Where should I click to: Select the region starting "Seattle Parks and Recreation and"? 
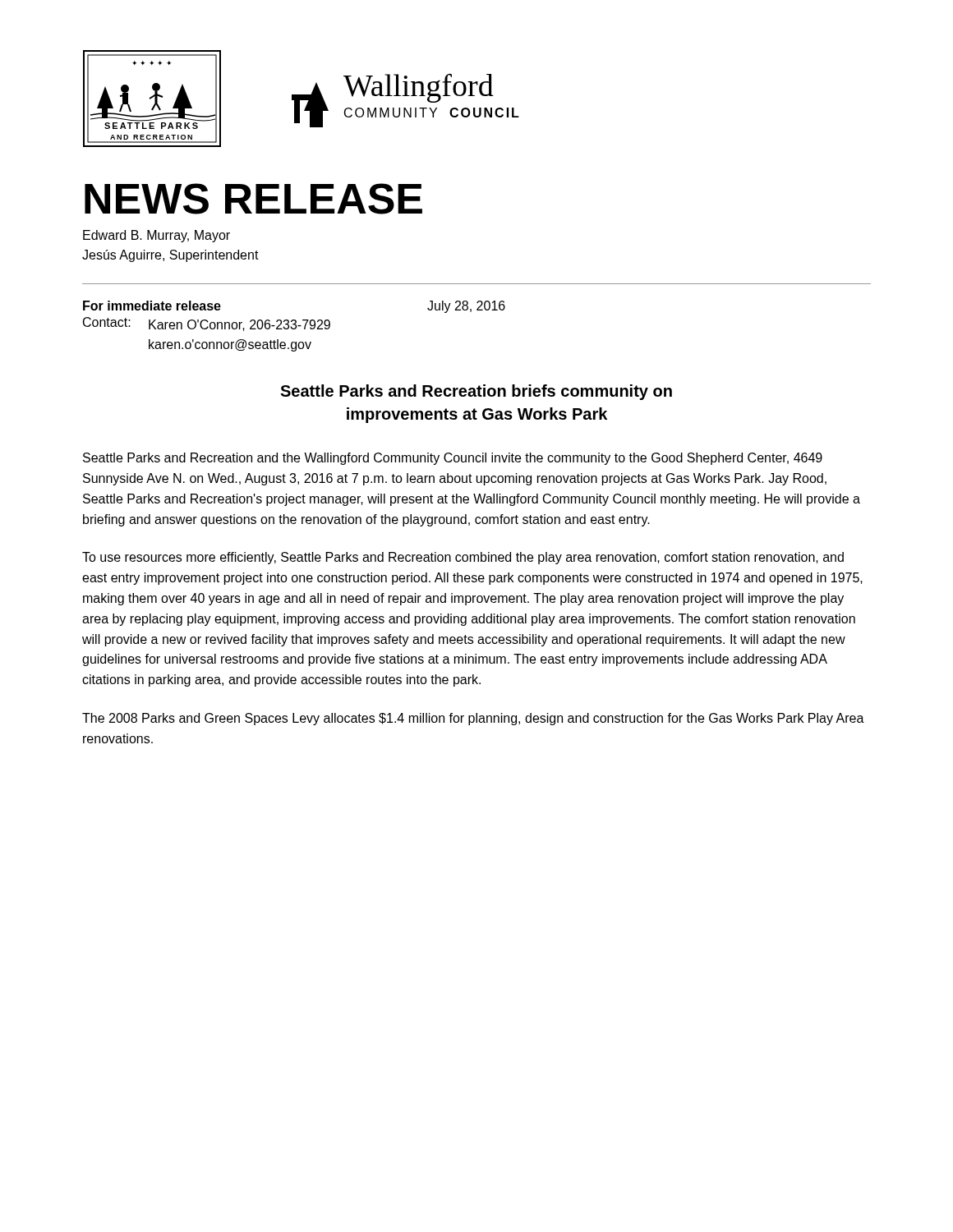click(471, 489)
